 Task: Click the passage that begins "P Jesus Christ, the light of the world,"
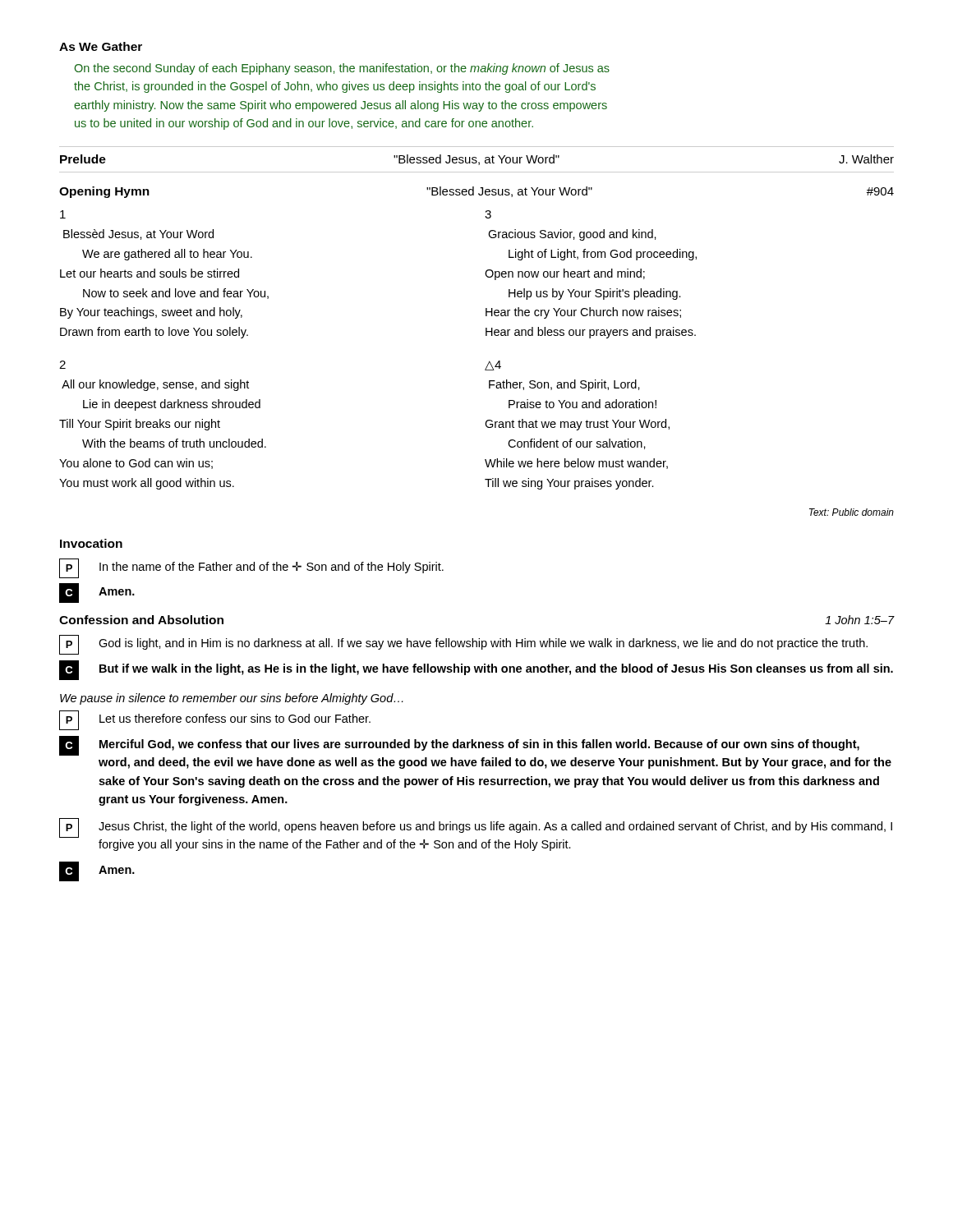point(476,835)
